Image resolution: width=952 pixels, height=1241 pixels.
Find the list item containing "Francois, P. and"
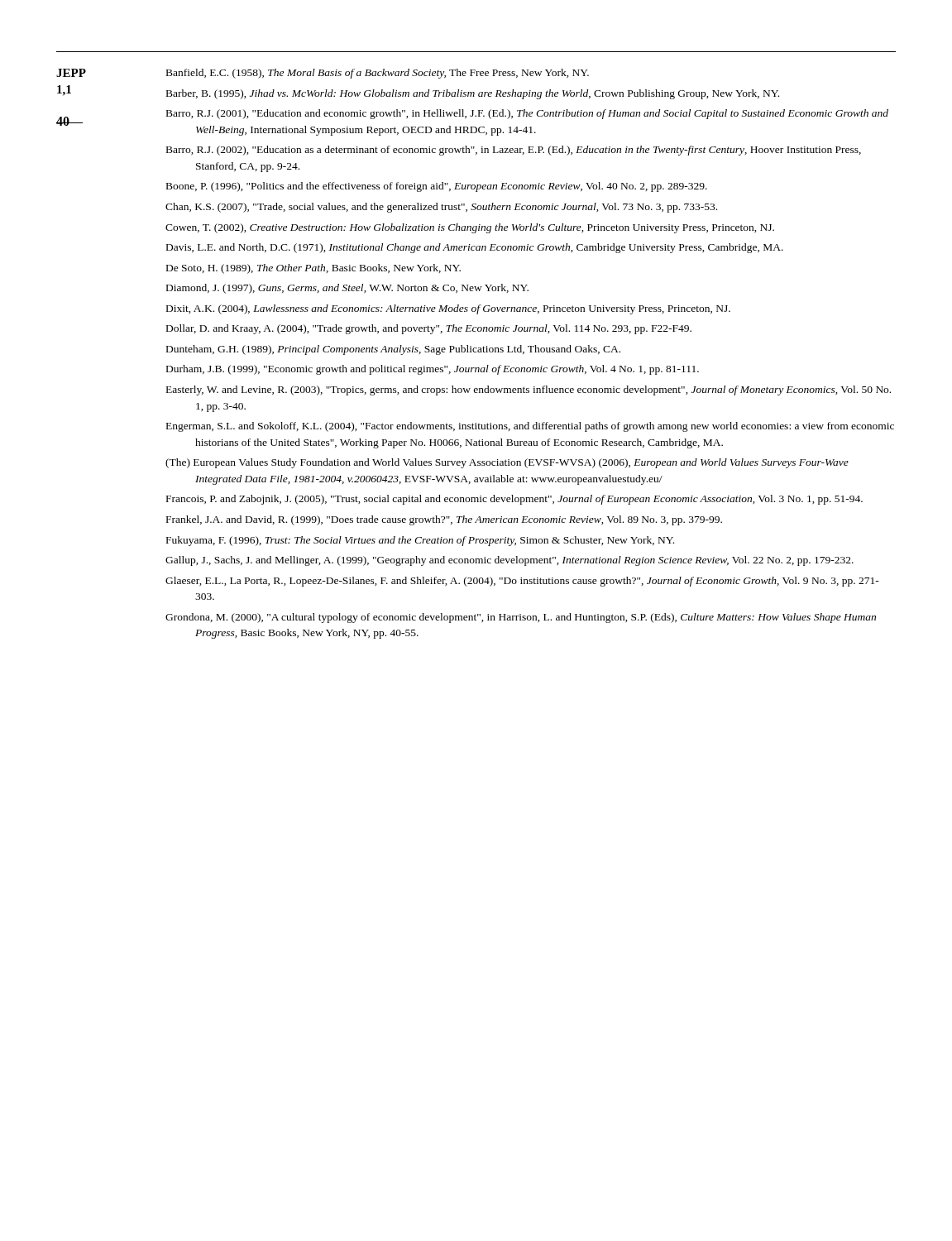(514, 499)
